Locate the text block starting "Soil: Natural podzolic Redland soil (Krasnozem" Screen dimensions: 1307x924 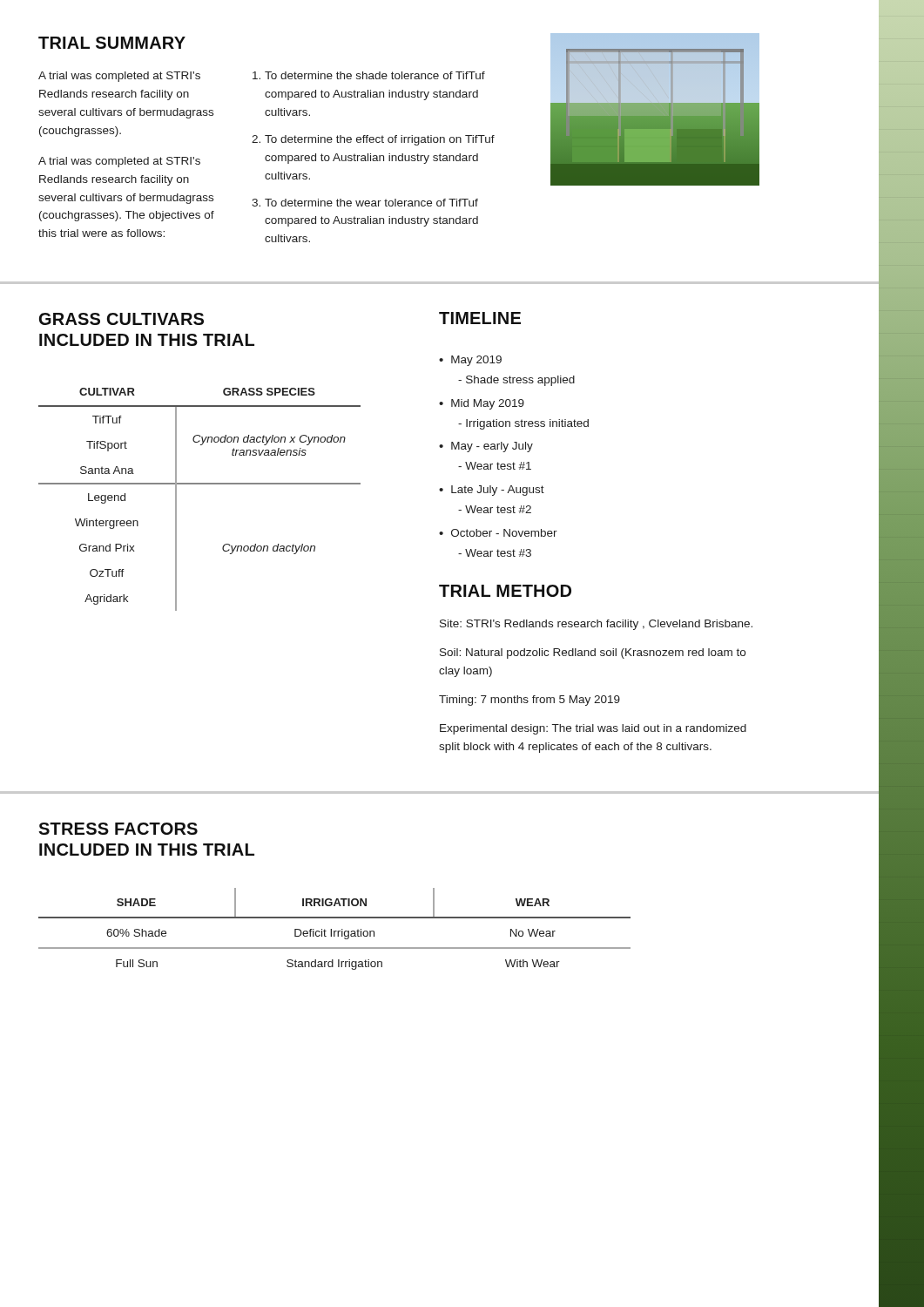coord(592,661)
